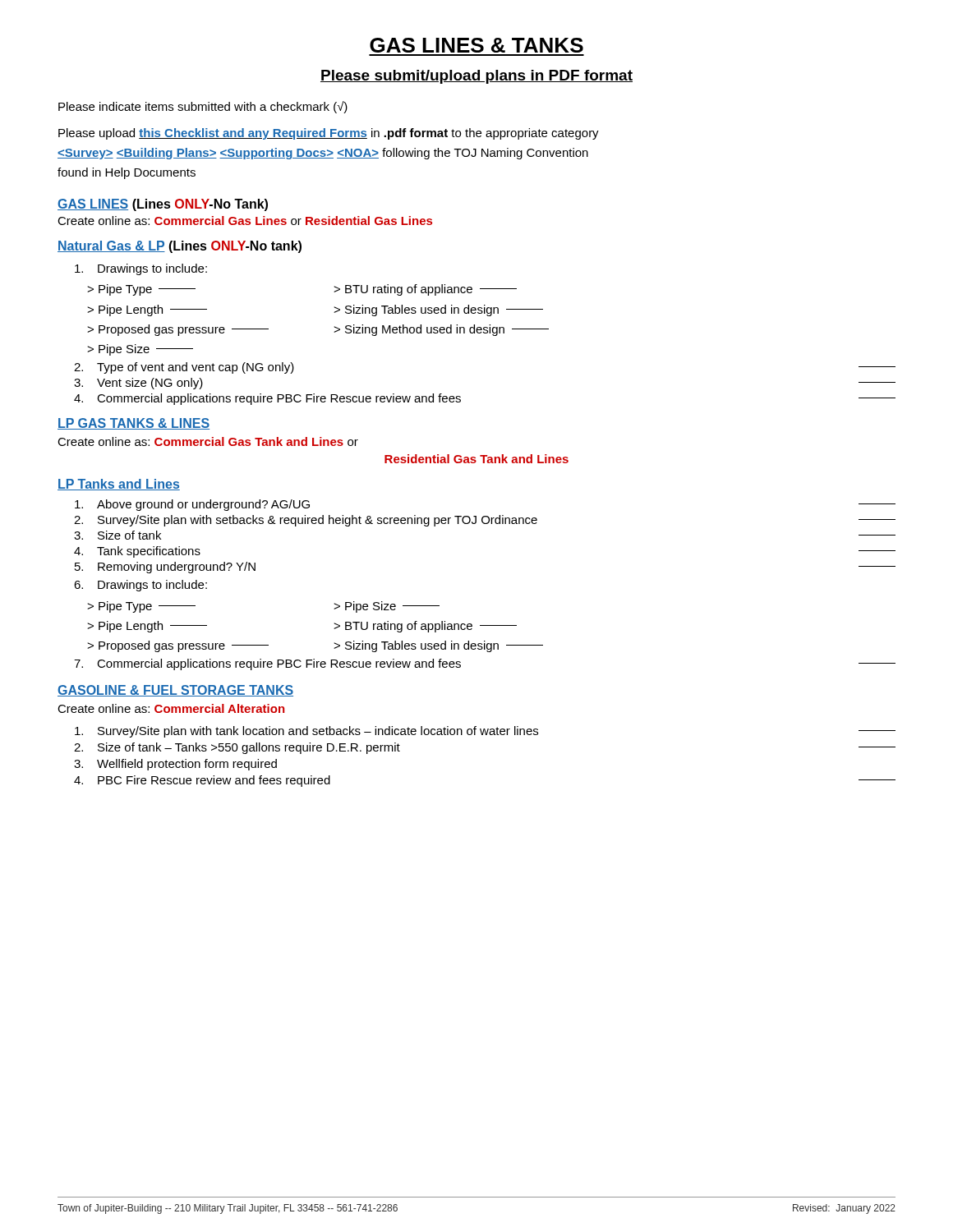Point to the text starting "Please indicate items submitted with a checkmark"
The width and height of the screenshot is (953, 1232).
pos(203,106)
